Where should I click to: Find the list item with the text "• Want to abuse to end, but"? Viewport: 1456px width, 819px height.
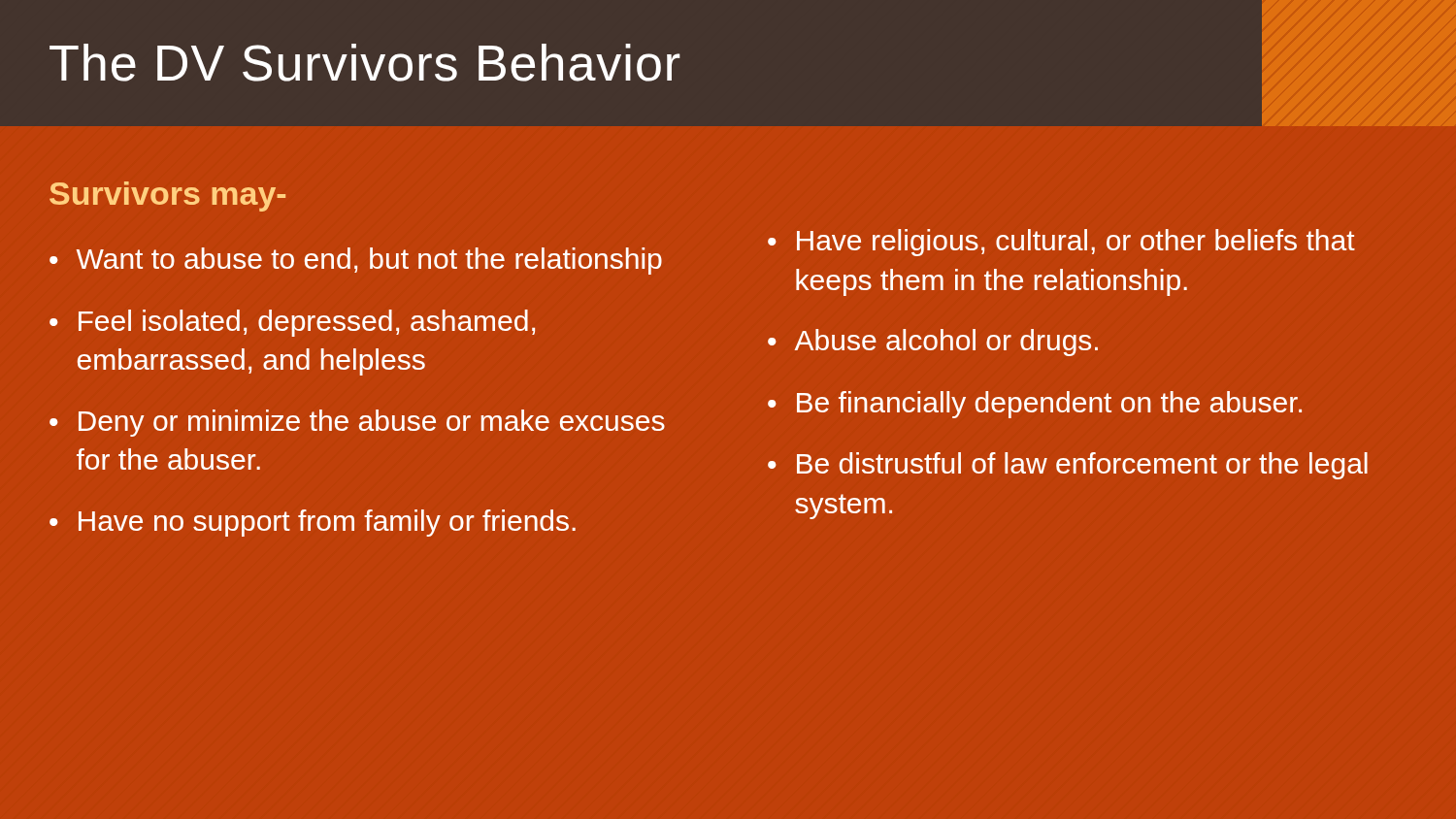tap(374, 260)
